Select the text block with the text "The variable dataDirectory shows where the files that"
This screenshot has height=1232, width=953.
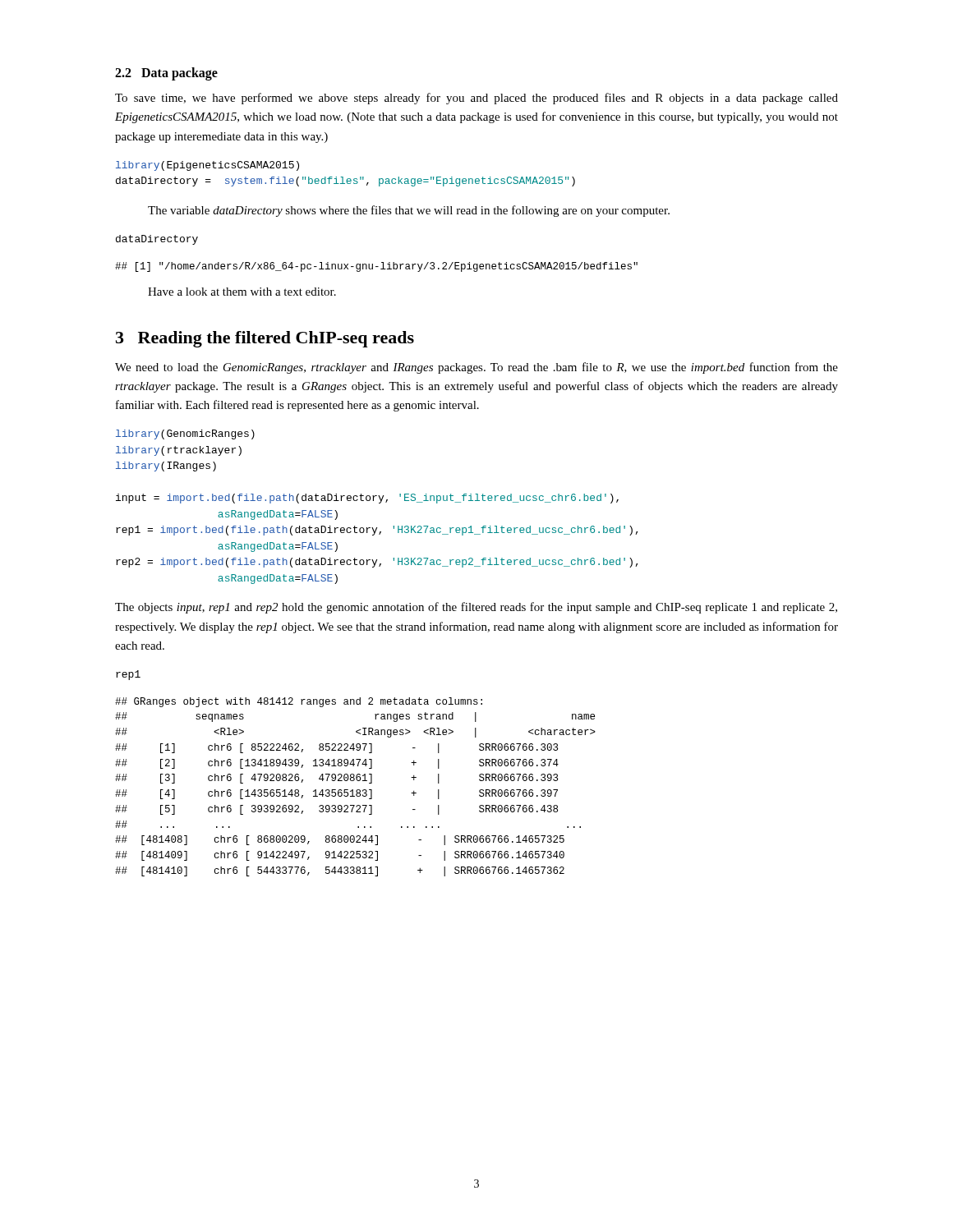click(493, 211)
